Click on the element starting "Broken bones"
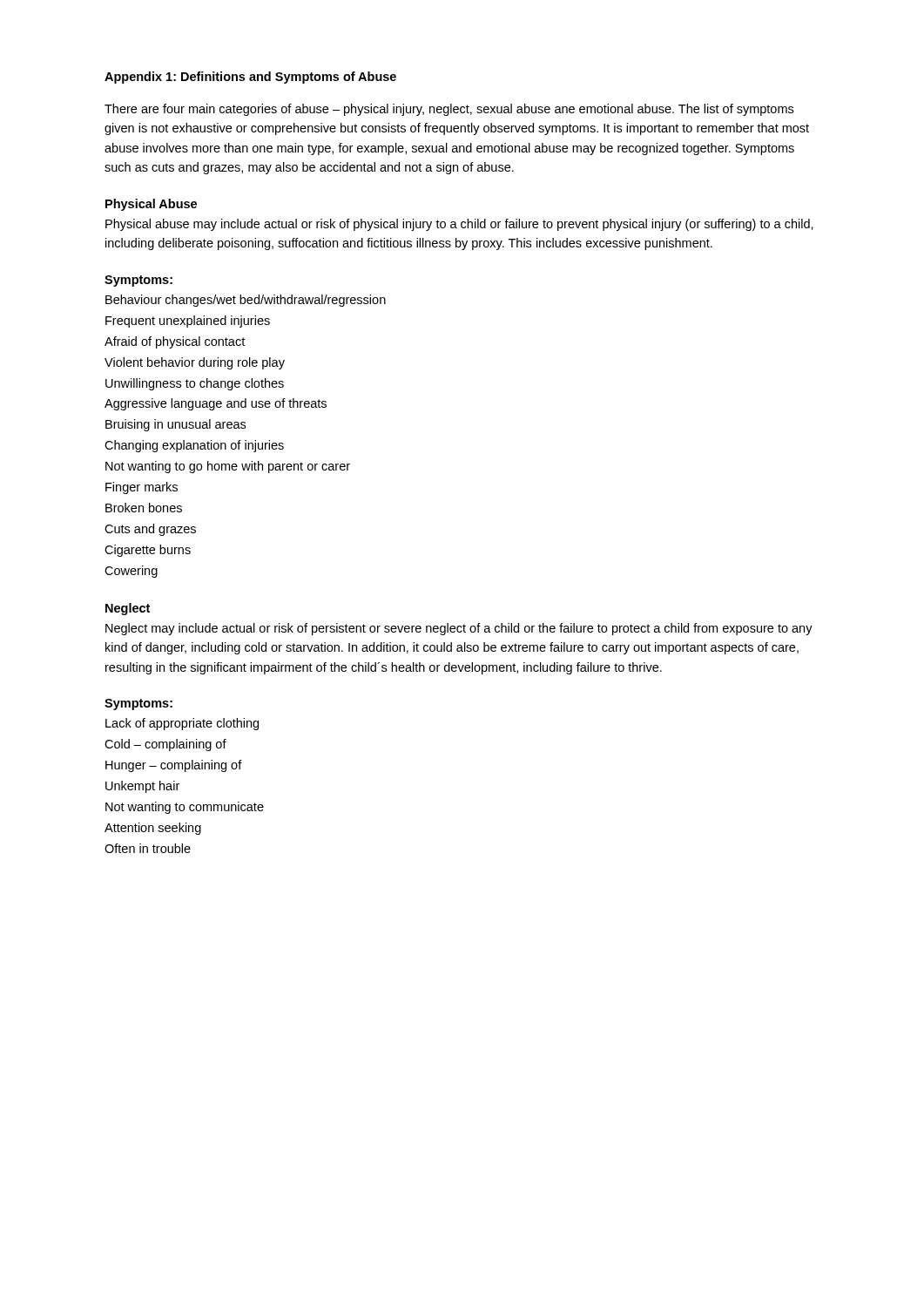Screen dimensions: 1307x924 144,508
